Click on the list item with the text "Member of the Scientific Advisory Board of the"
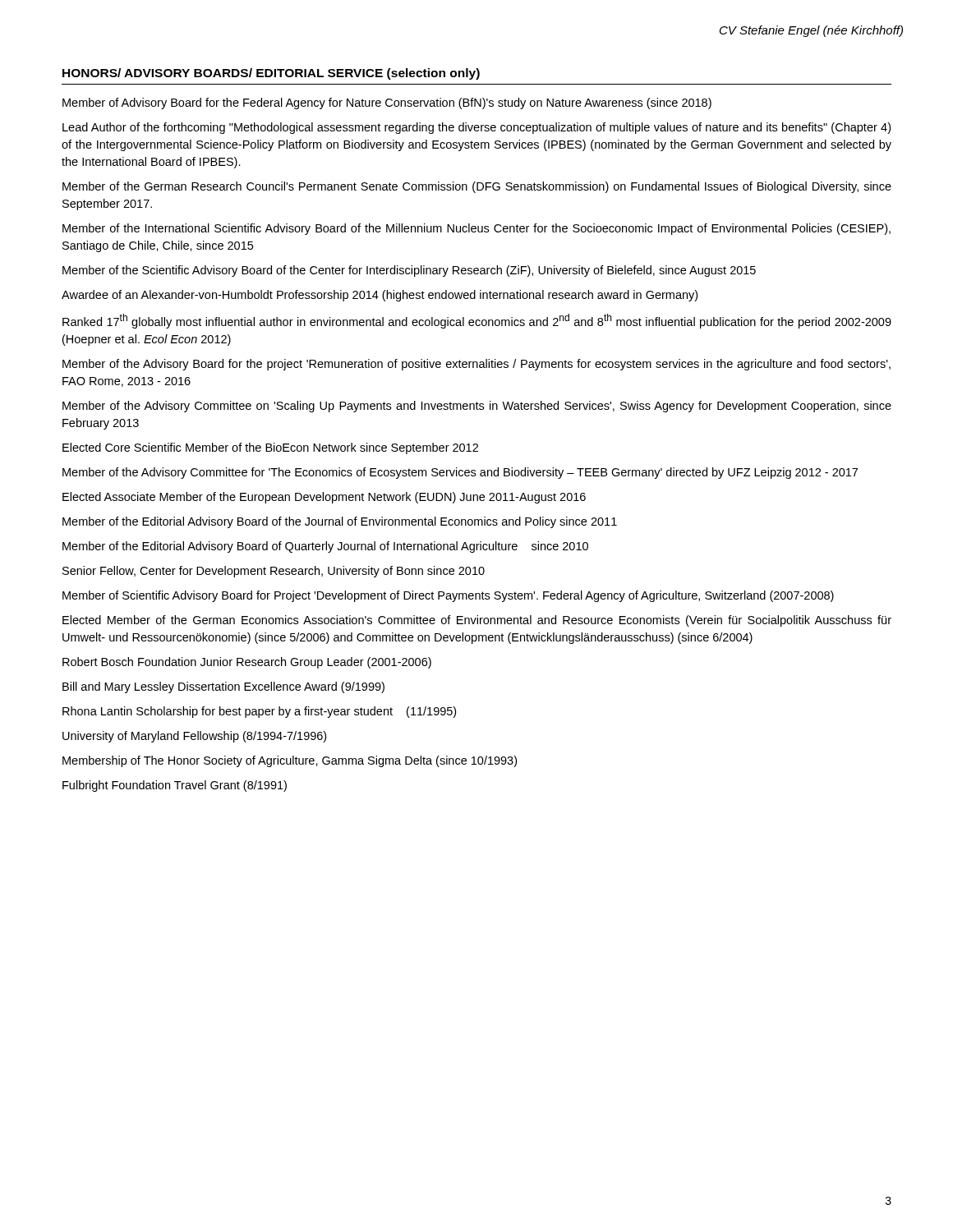953x1232 pixels. [x=409, y=270]
